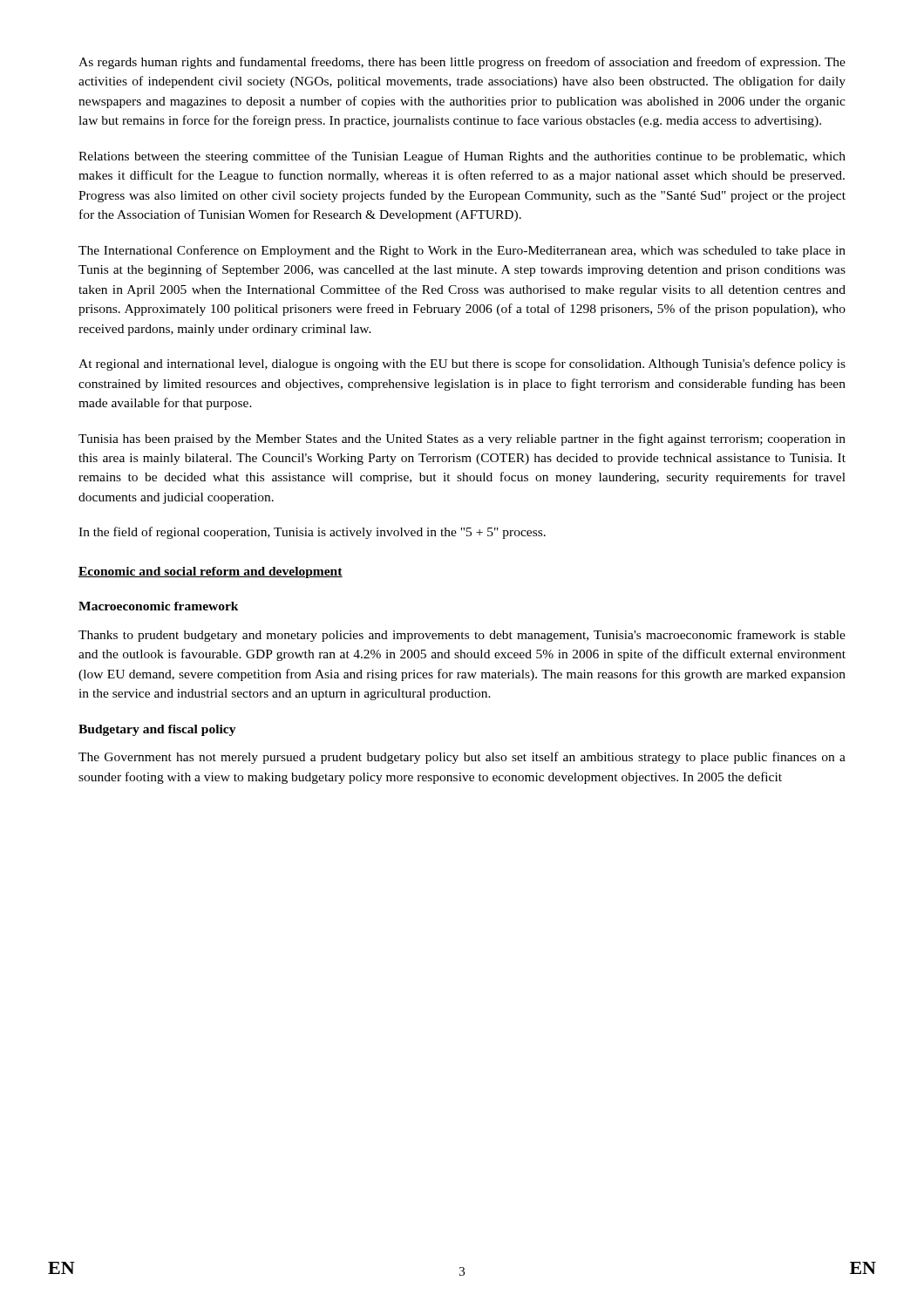Select the text block that says "The International Conference on Employment and"
This screenshot has width=924, height=1308.
[x=462, y=289]
